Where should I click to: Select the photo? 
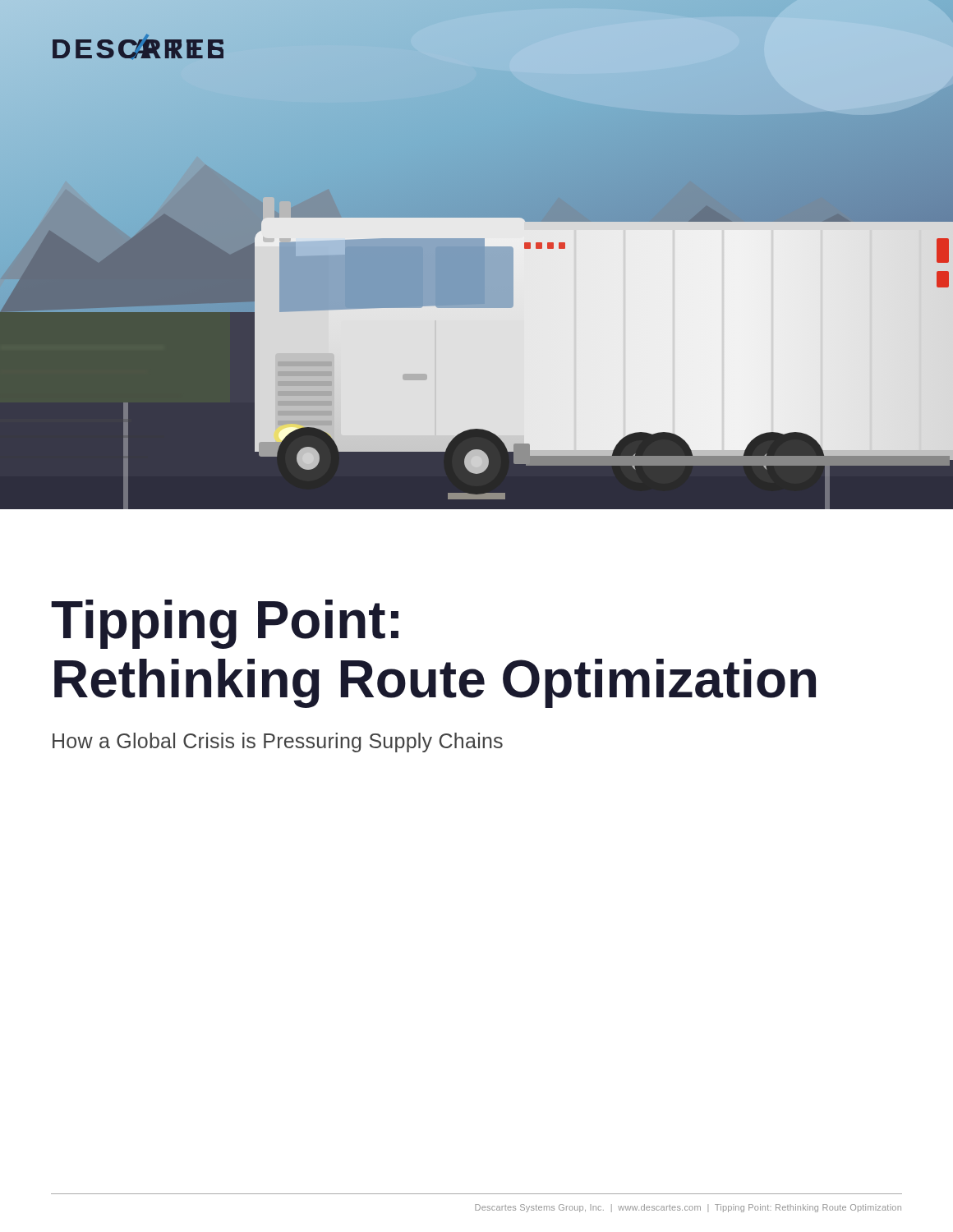(476, 255)
